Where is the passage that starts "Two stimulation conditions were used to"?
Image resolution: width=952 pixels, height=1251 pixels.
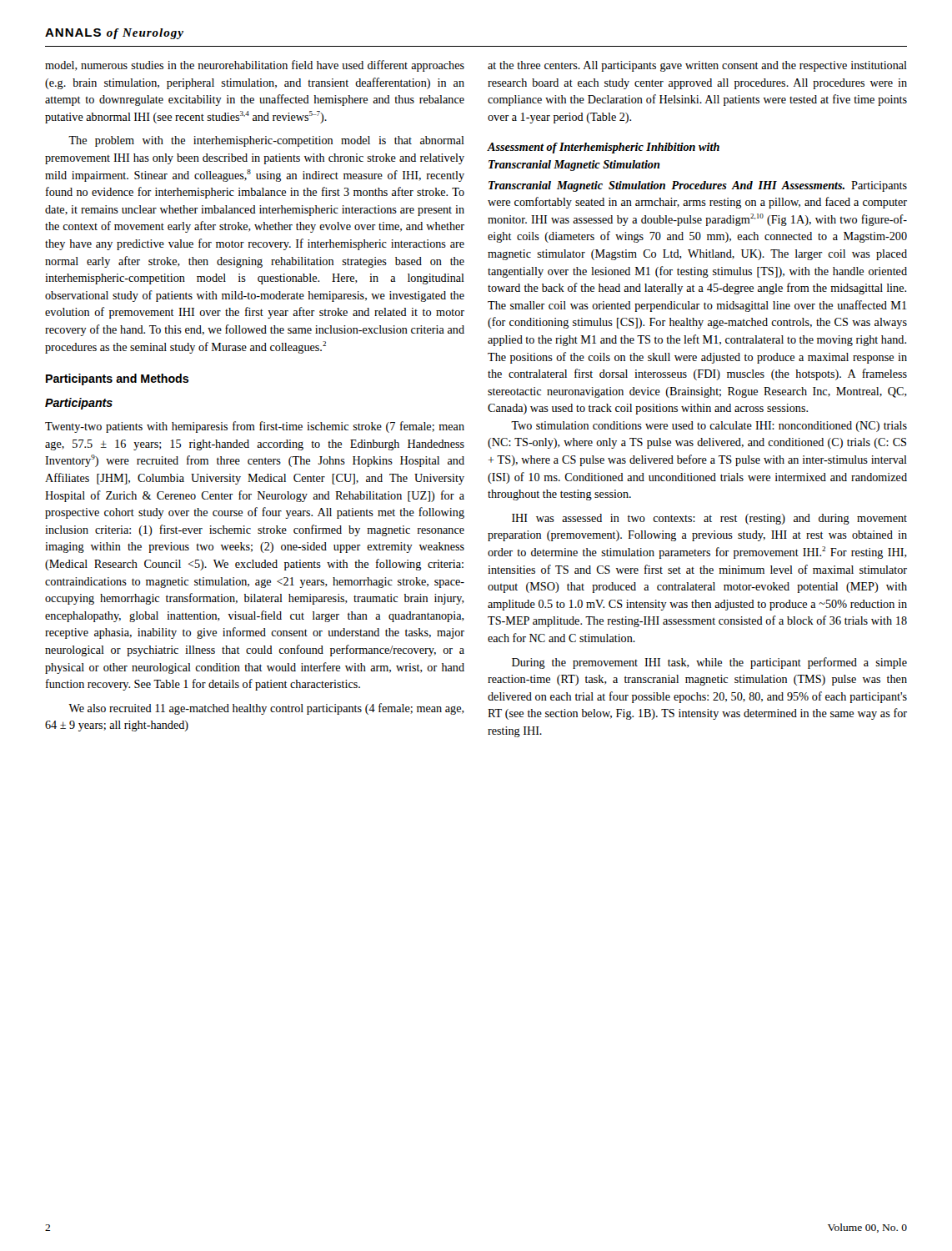pos(697,460)
